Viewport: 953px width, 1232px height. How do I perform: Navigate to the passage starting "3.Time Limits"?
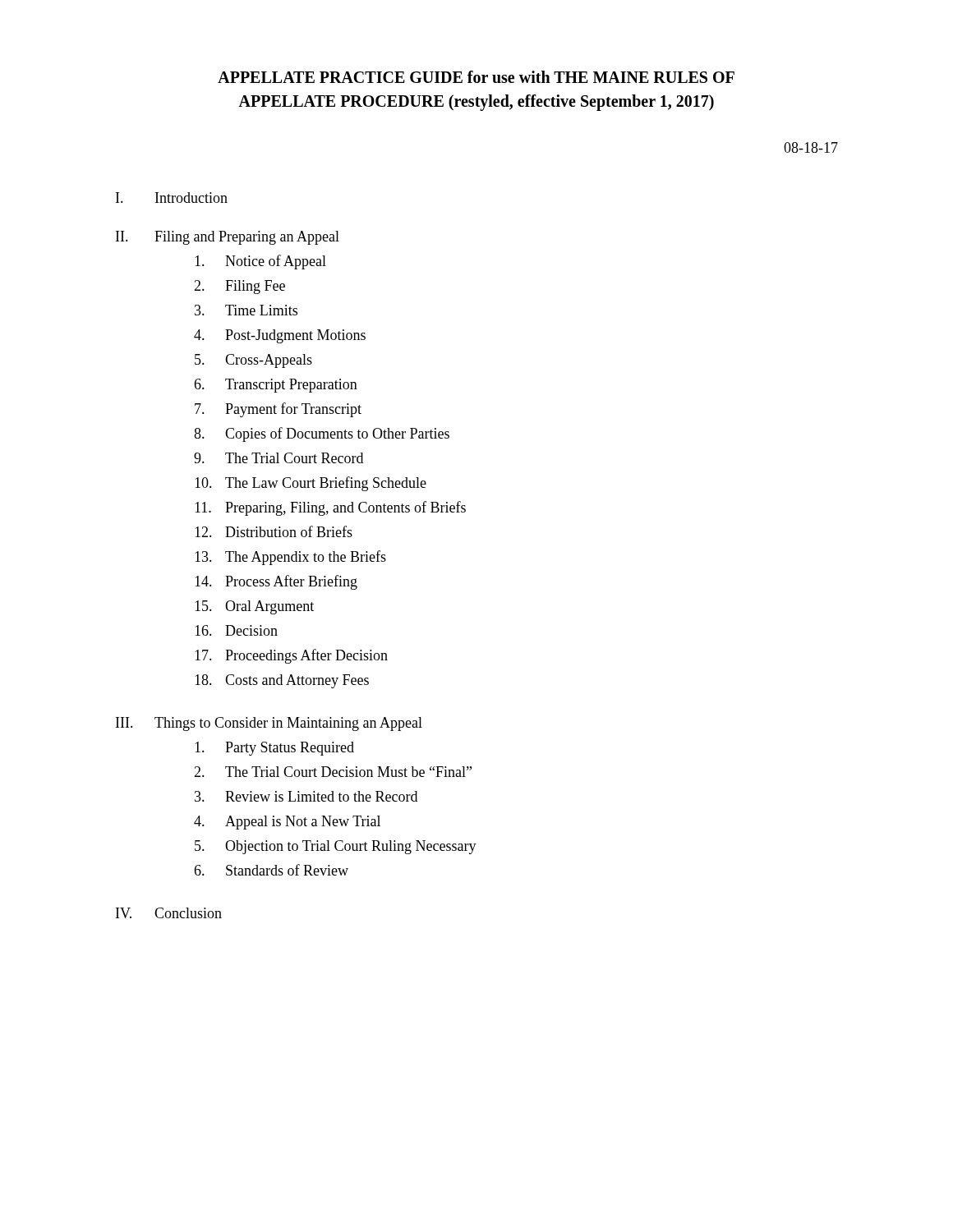pyautogui.click(x=246, y=311)
